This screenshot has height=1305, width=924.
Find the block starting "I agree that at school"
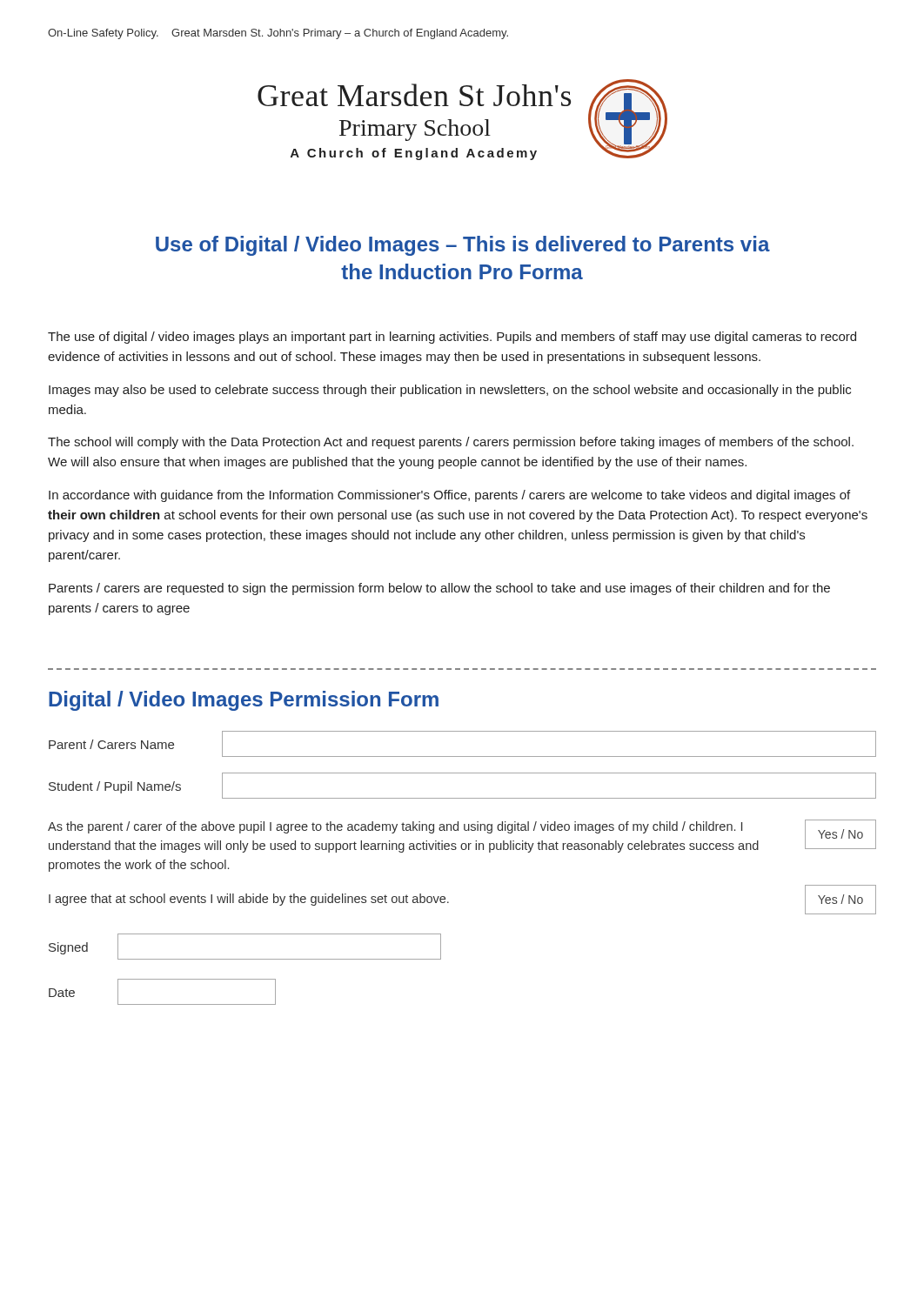pos(249,899)
